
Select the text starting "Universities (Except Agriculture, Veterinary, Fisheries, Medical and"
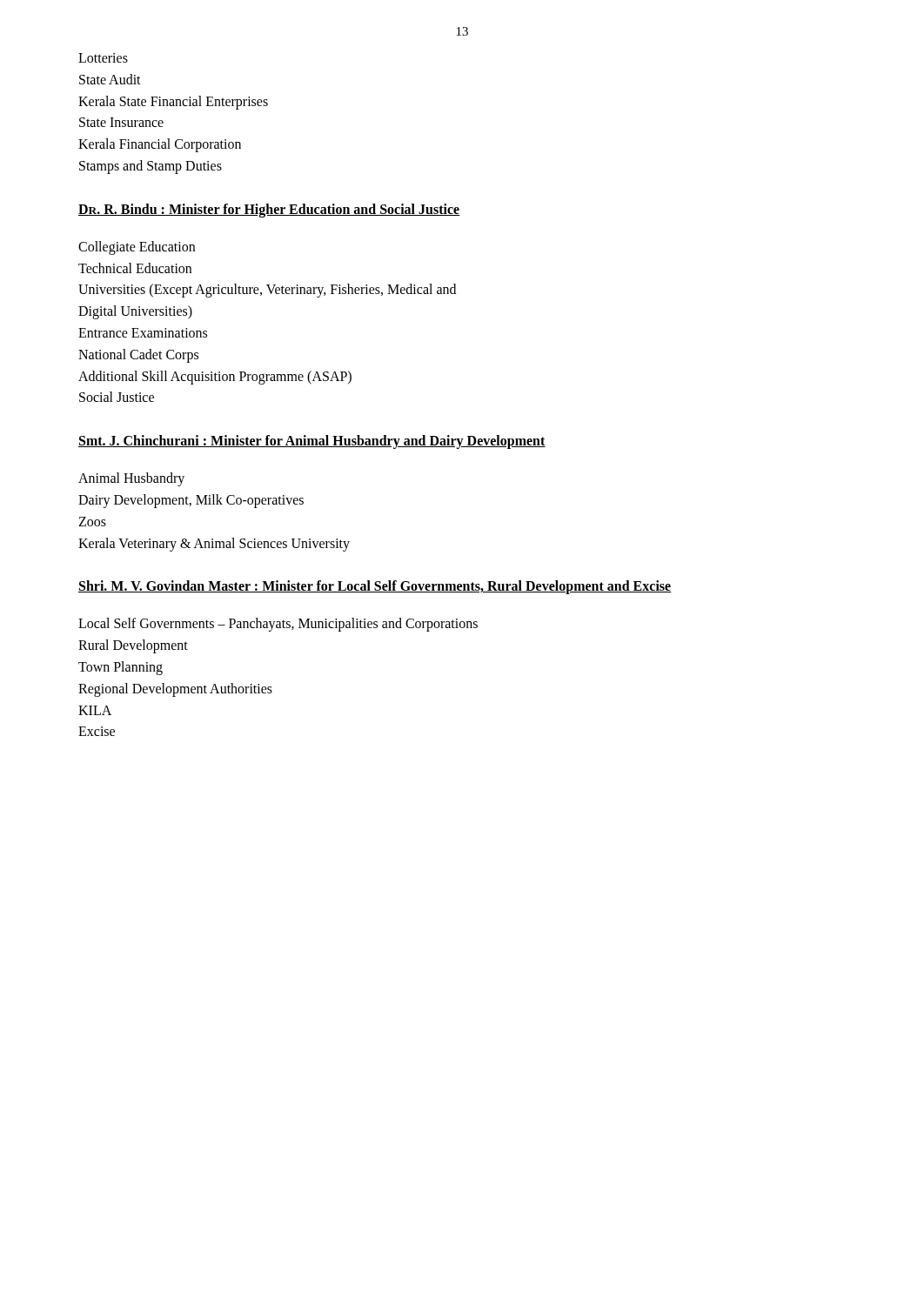pyautogui.click(x=267, y=290)
